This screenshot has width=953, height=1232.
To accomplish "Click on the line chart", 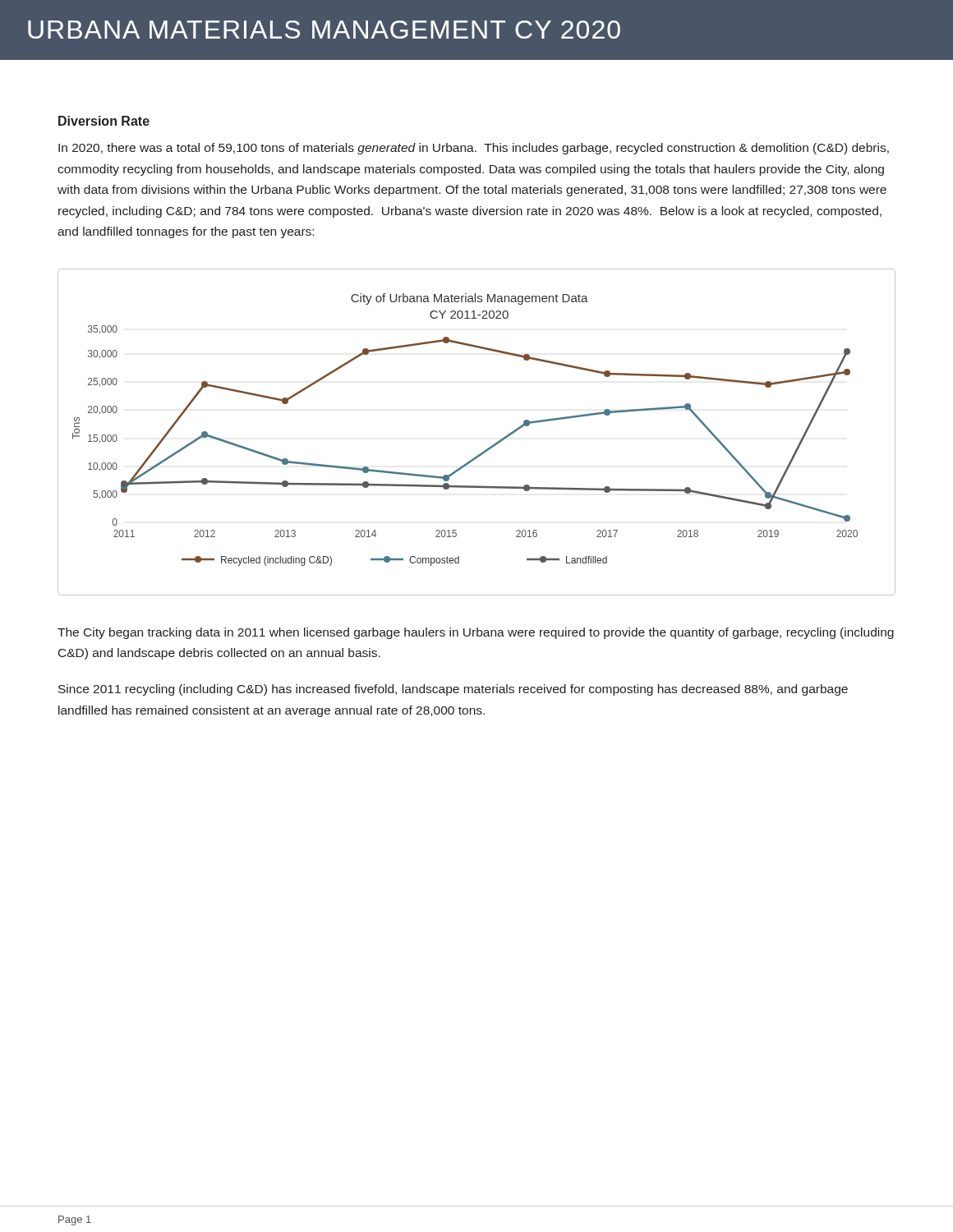I will coord(476,432).
